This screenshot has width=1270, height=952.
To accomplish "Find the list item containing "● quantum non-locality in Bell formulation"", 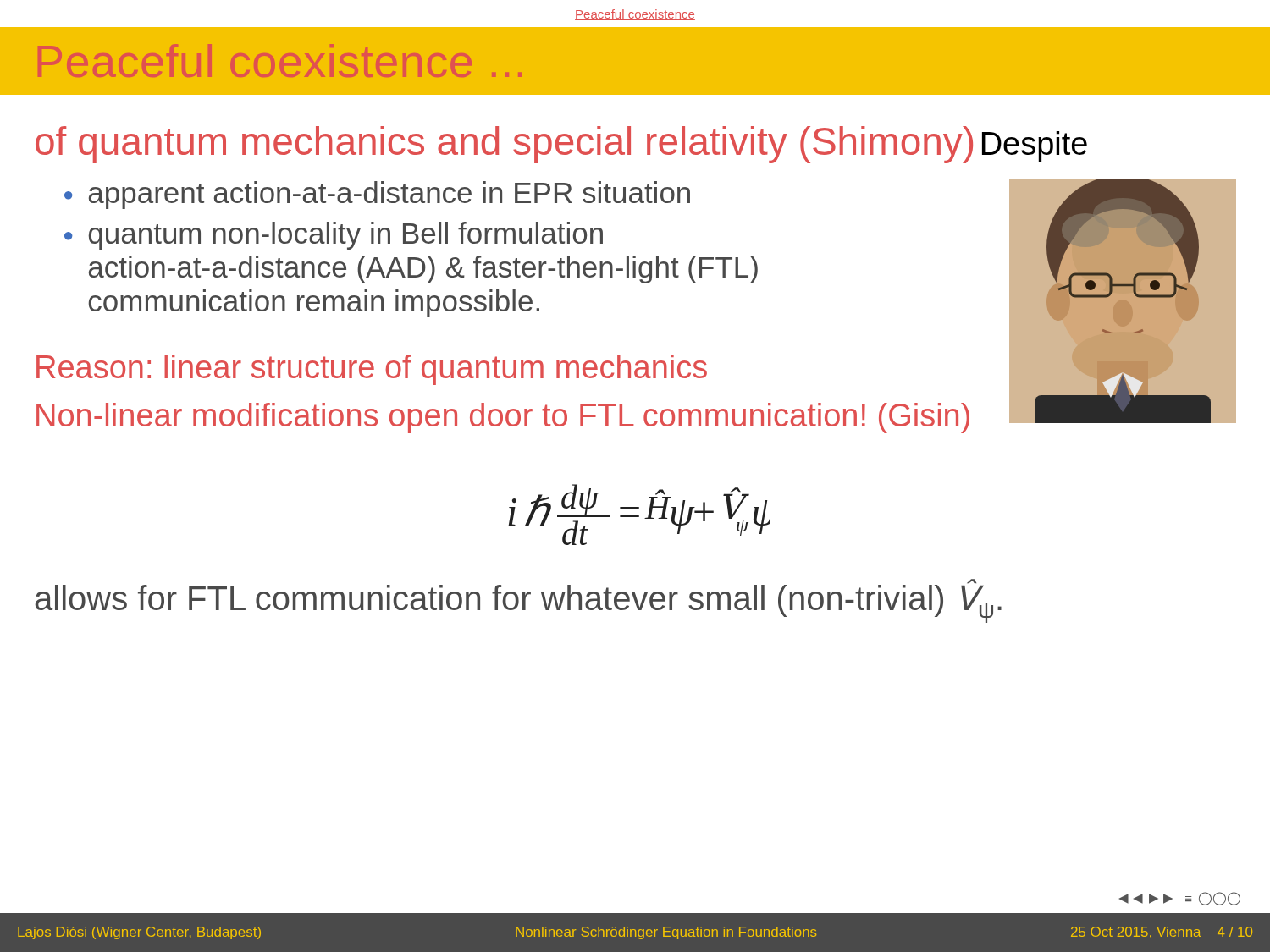I will pyautogui.click(x=411, y=267).
